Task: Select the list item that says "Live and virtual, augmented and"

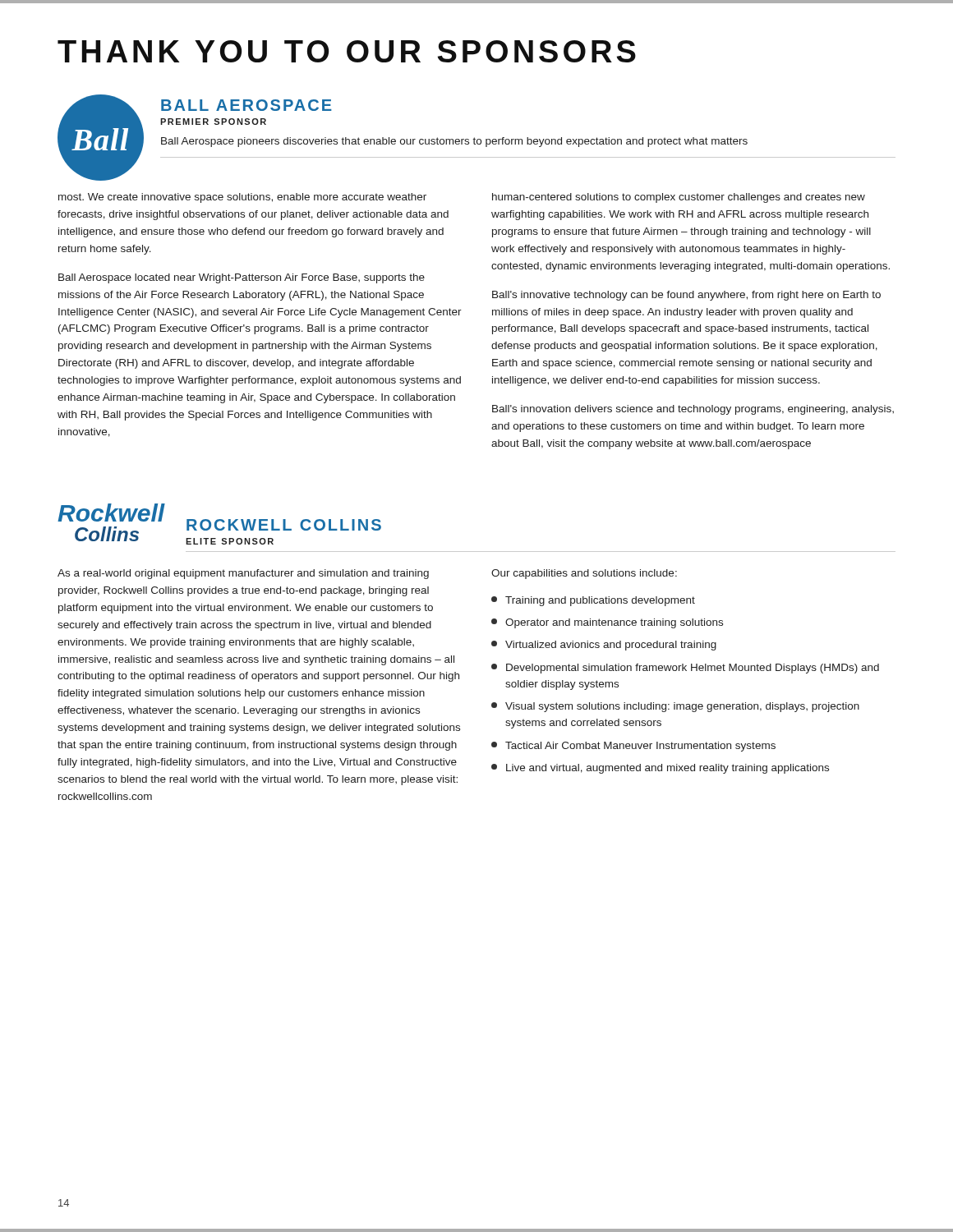Action: coord(660,768)
